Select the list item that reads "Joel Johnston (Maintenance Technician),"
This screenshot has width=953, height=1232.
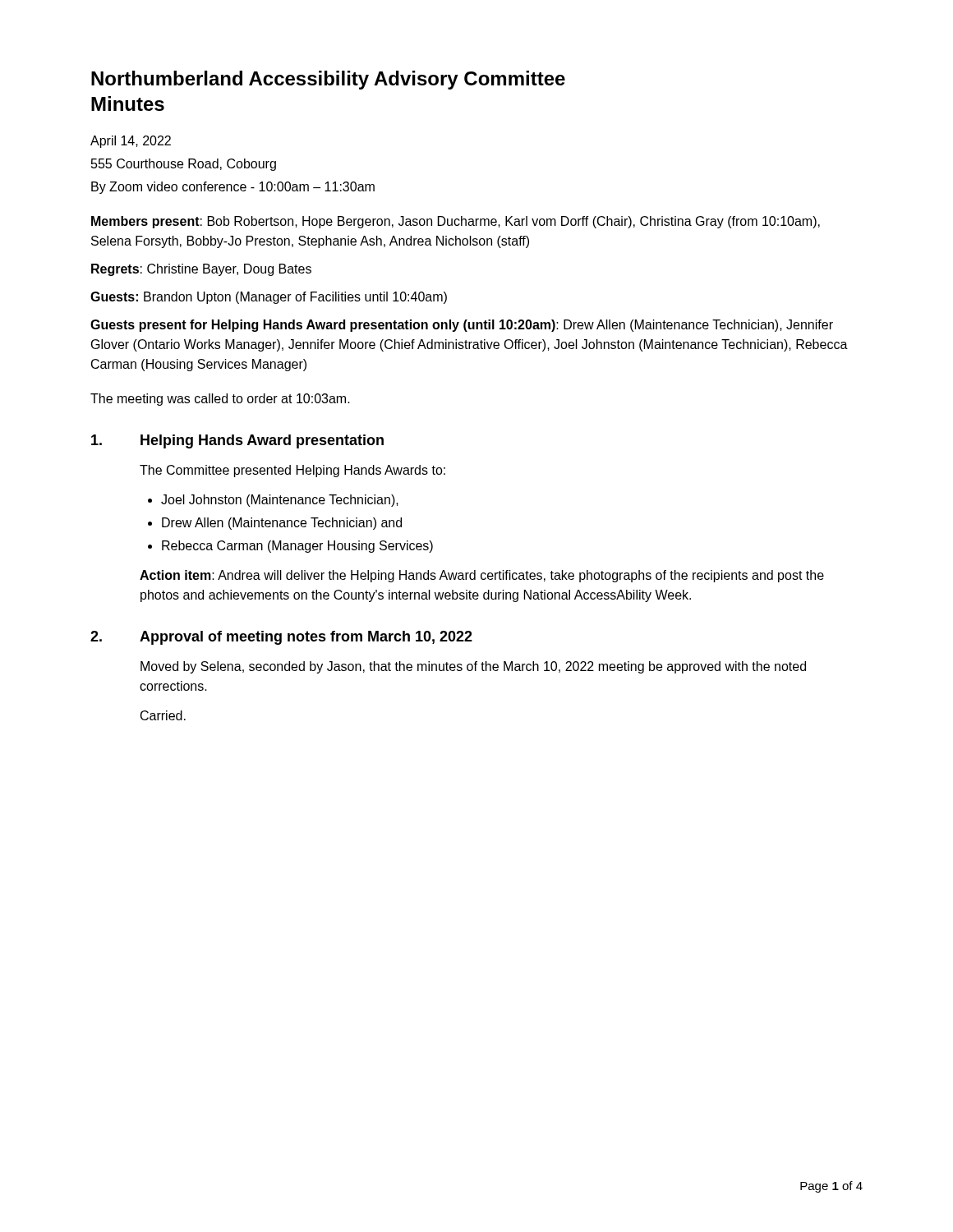tap(280, 500)
